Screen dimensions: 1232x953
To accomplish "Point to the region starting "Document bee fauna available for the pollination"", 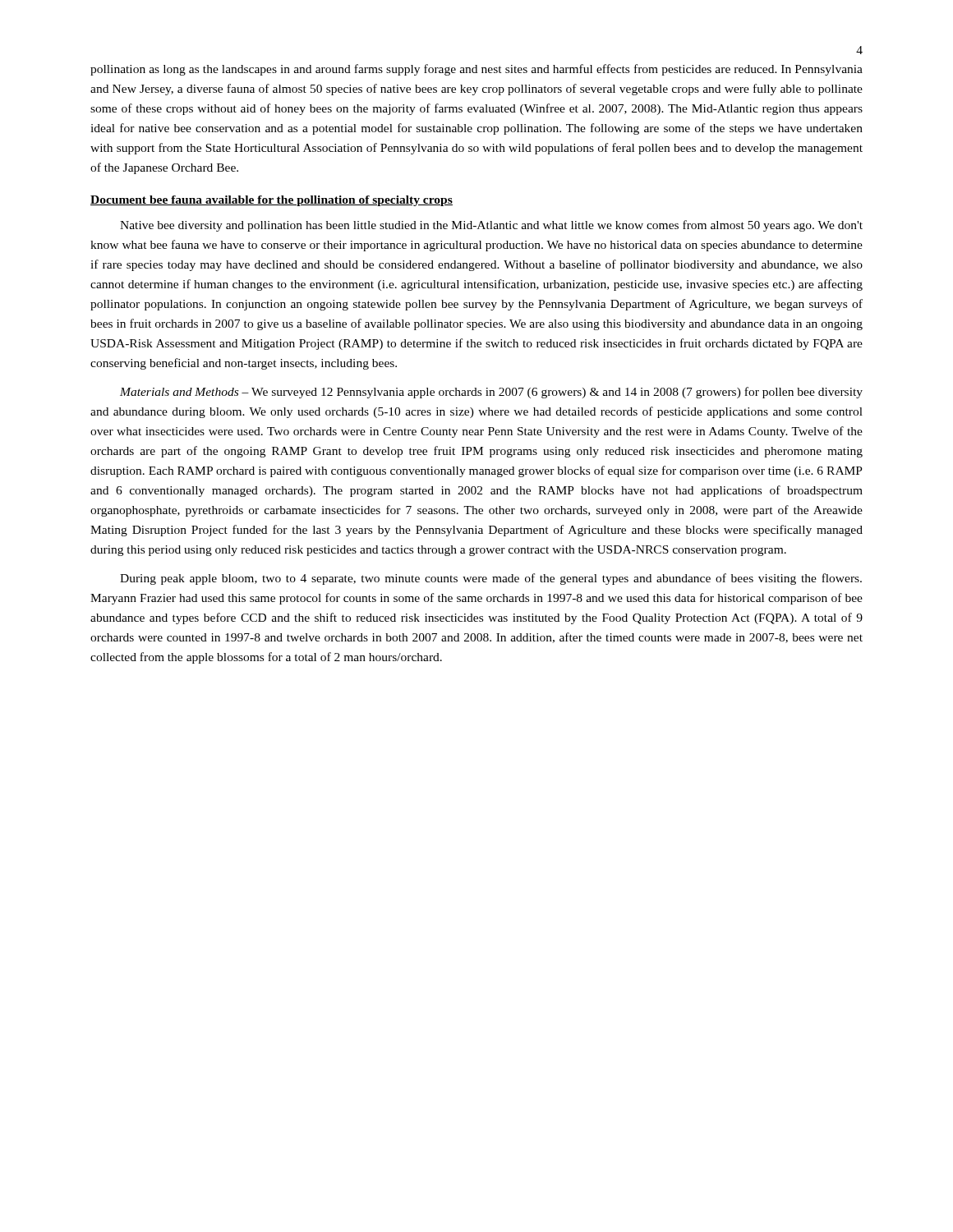I will pyautogui.click(x=271, y=199).
